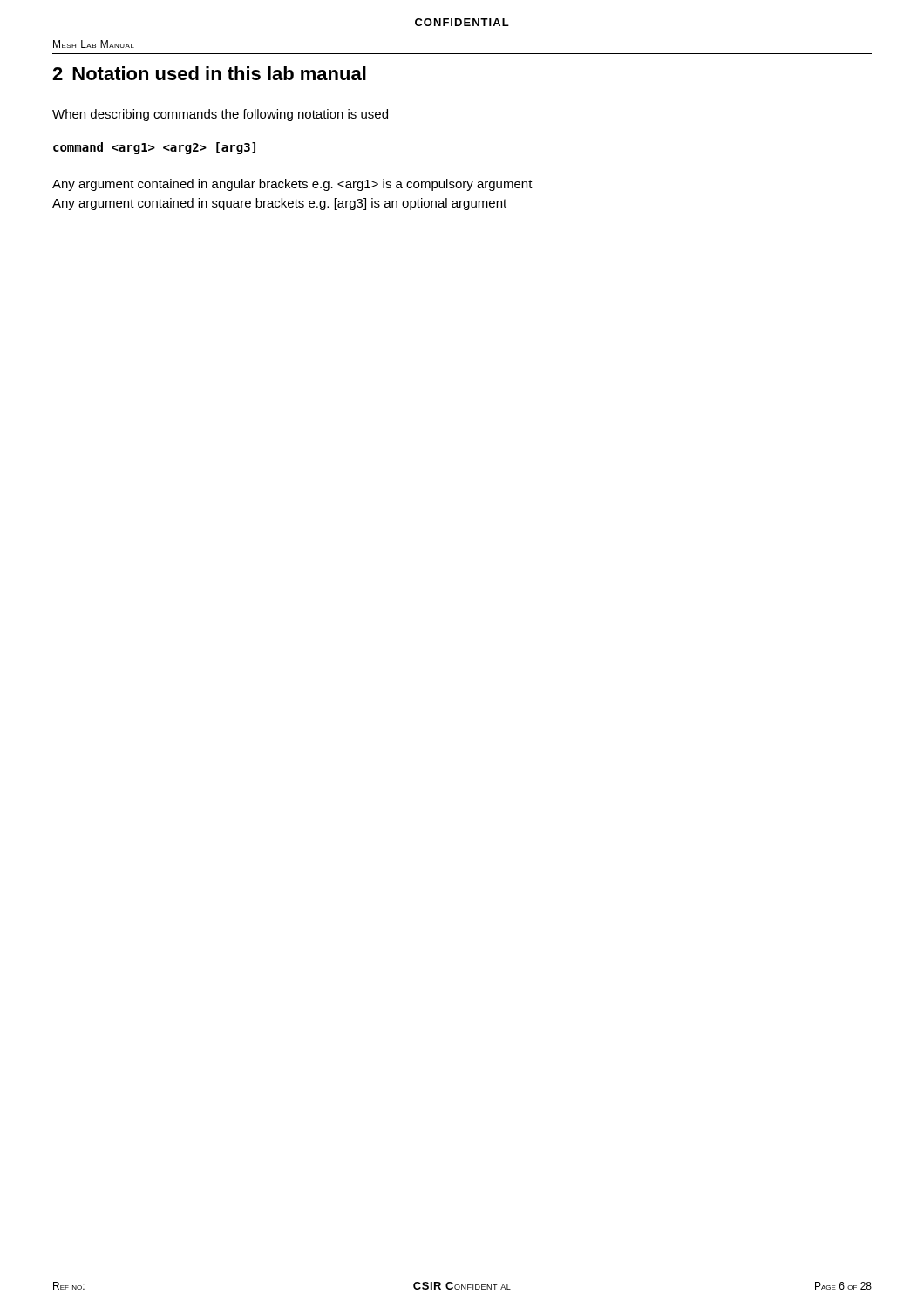Locate the block of text that opens with "Any argument contained in angular brackets e.g."
Image resolution: width=924 pixels, height=1308 pixels.
tap(292, 193)
